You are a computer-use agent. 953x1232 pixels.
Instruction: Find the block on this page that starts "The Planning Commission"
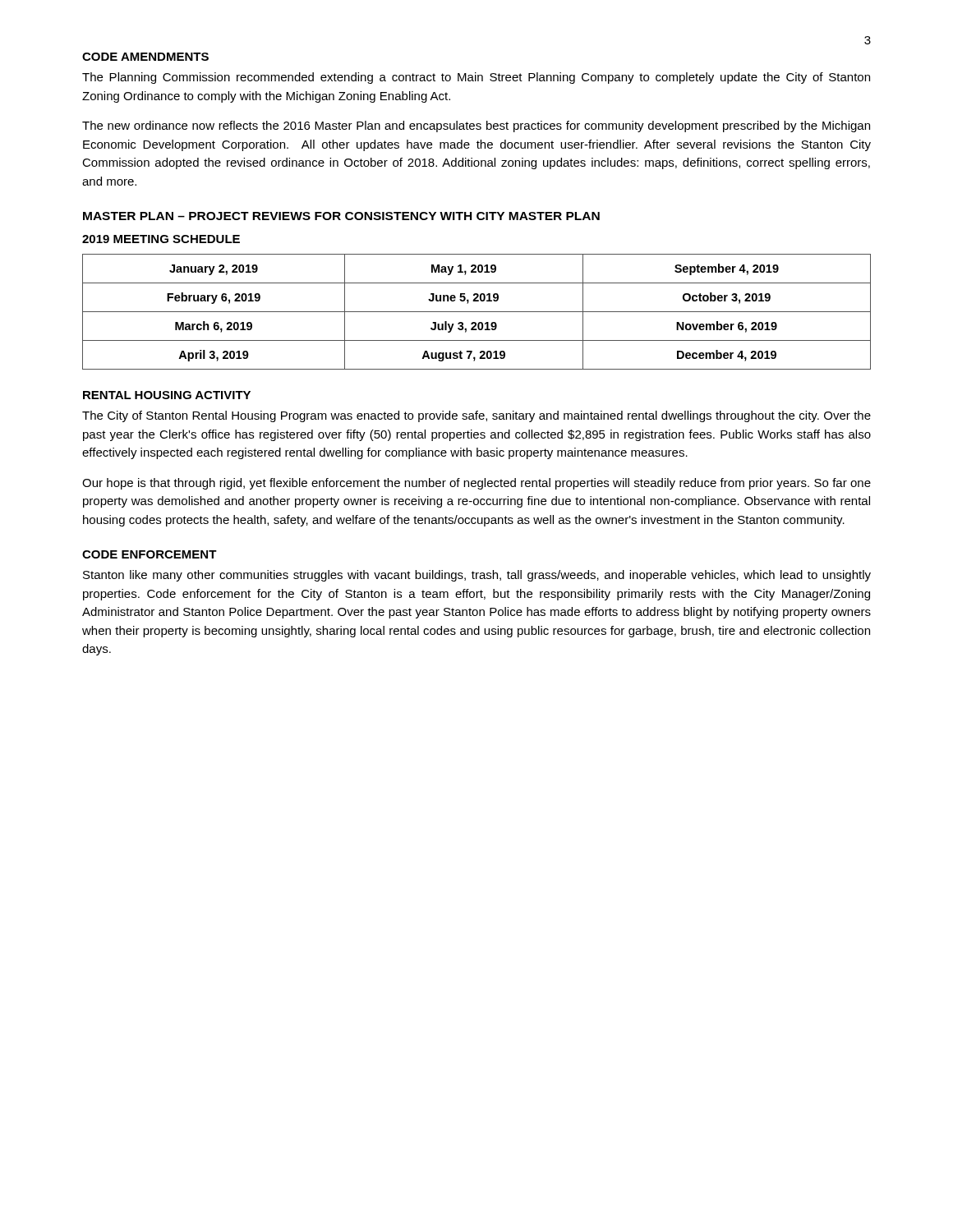coord(476,86)
